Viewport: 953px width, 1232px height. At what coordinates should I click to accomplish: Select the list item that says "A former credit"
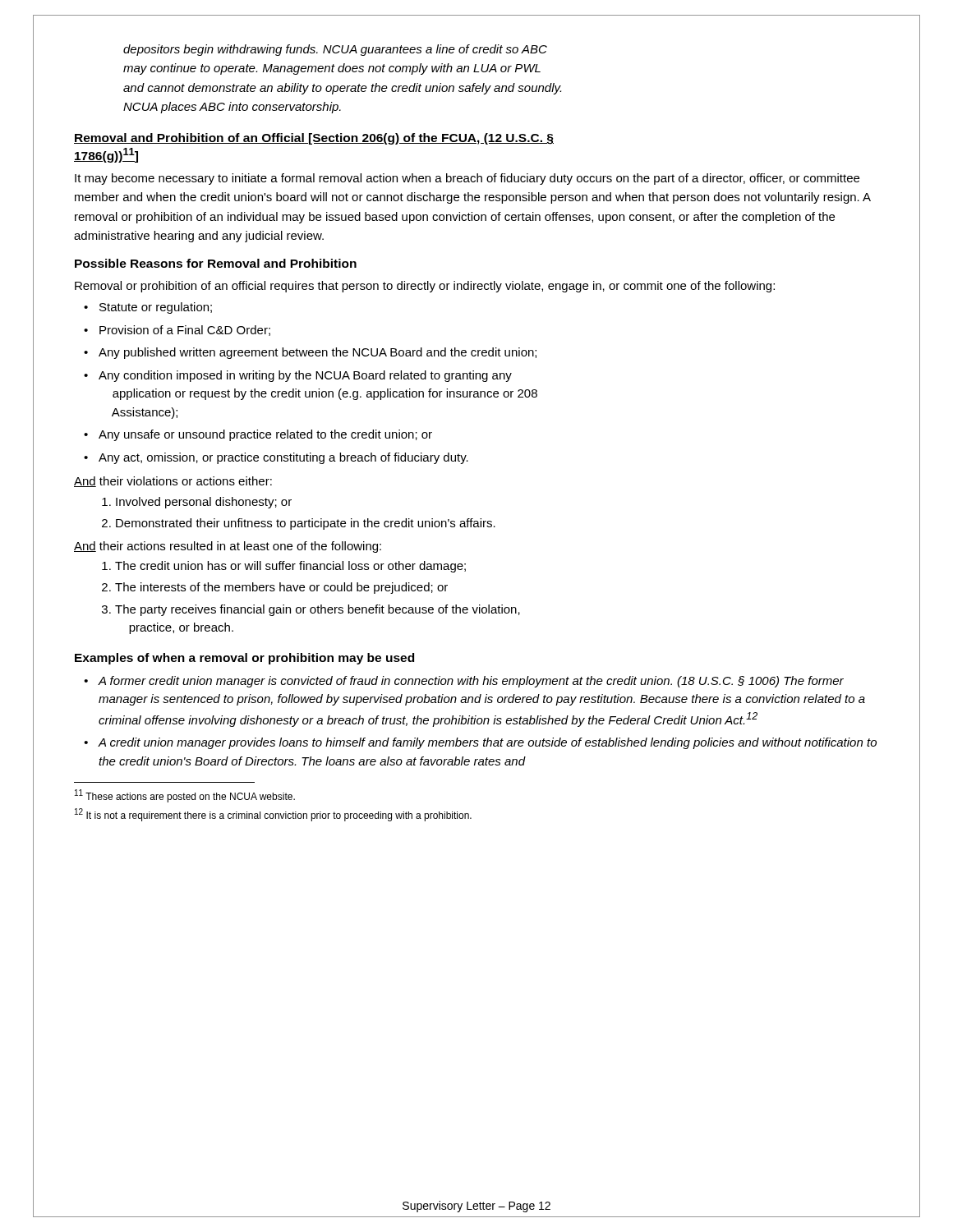click(476, 701)
